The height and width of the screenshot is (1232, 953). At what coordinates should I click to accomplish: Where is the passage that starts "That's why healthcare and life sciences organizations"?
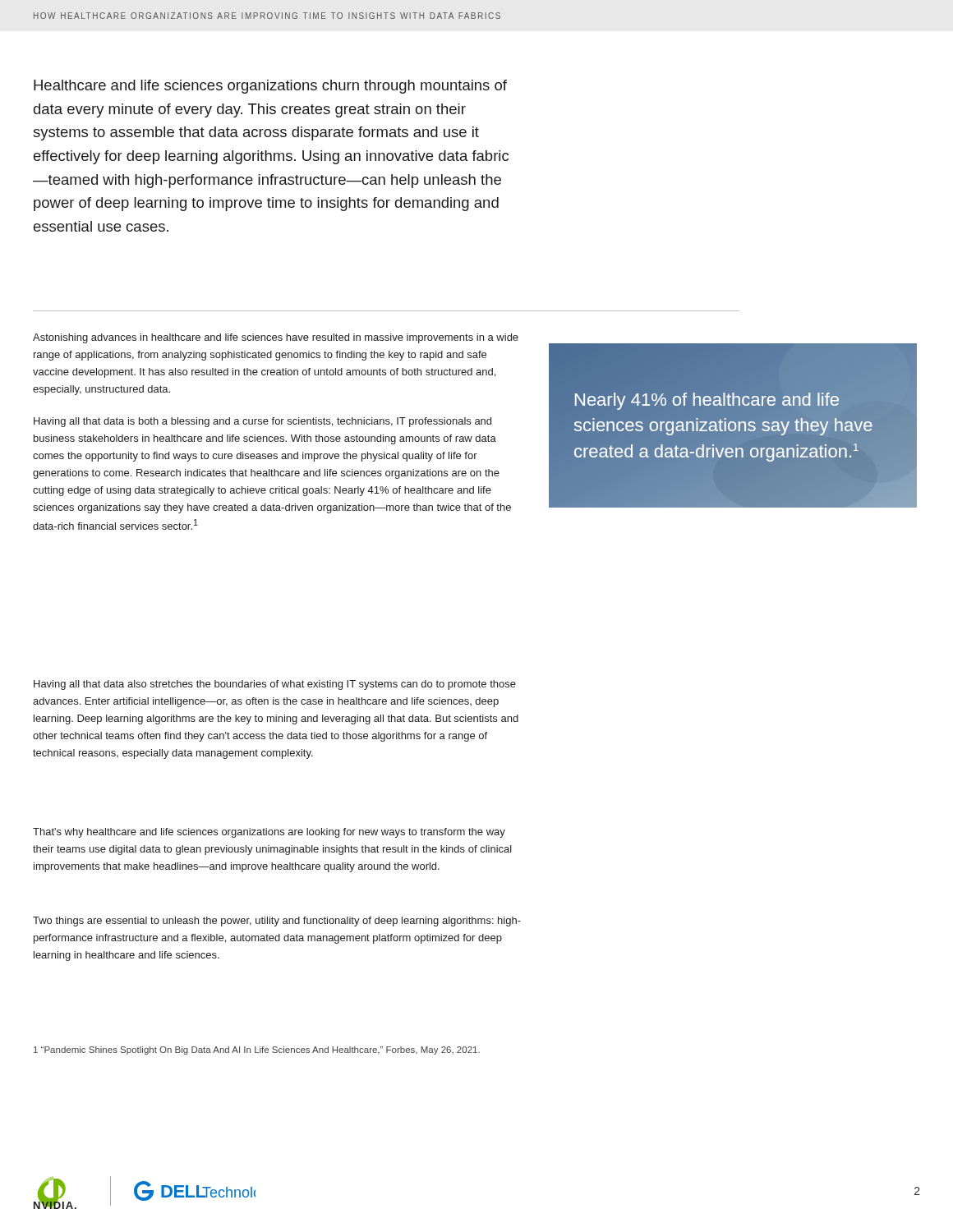point(277,849)
